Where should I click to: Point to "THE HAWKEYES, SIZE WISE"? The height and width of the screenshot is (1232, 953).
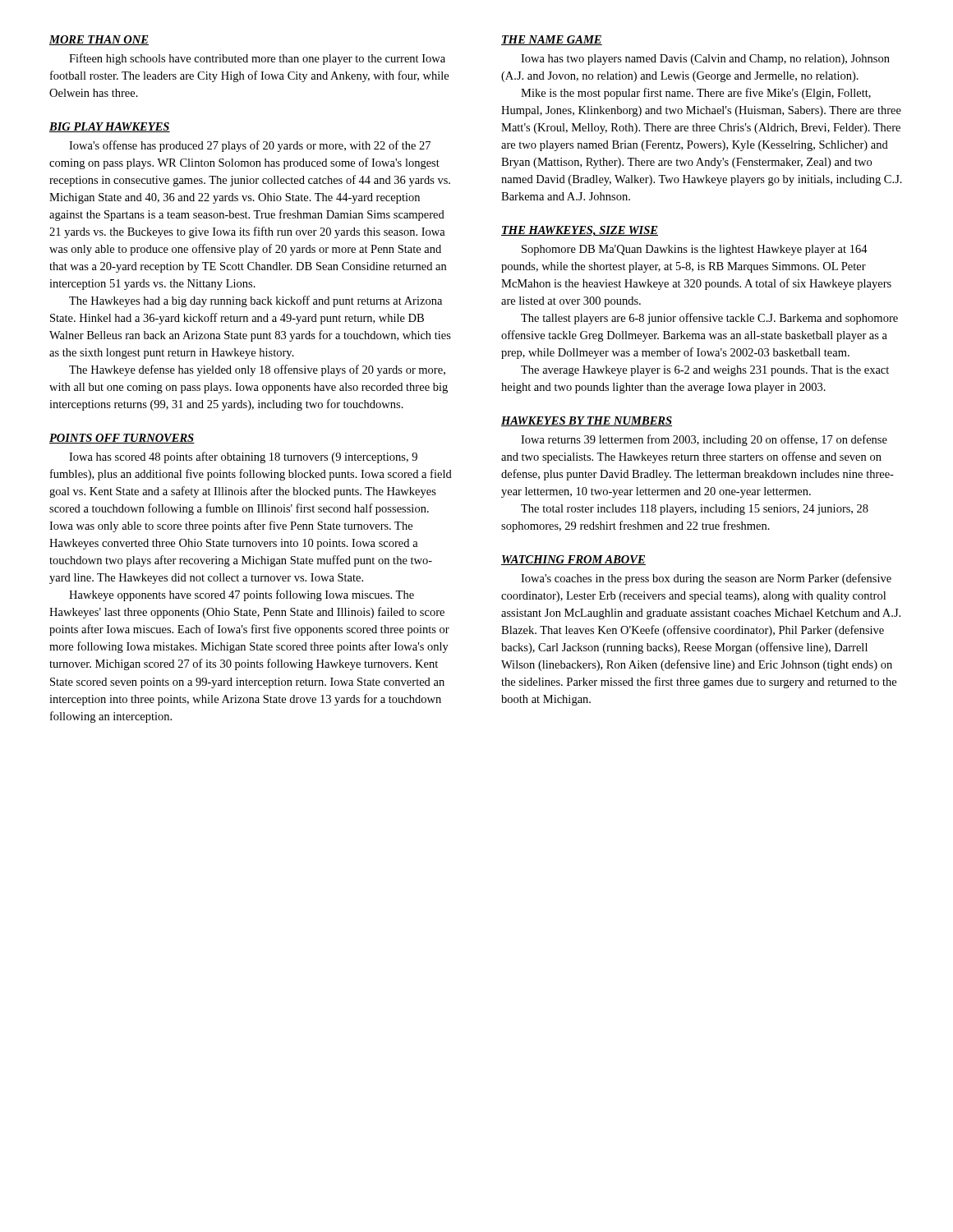580,230
